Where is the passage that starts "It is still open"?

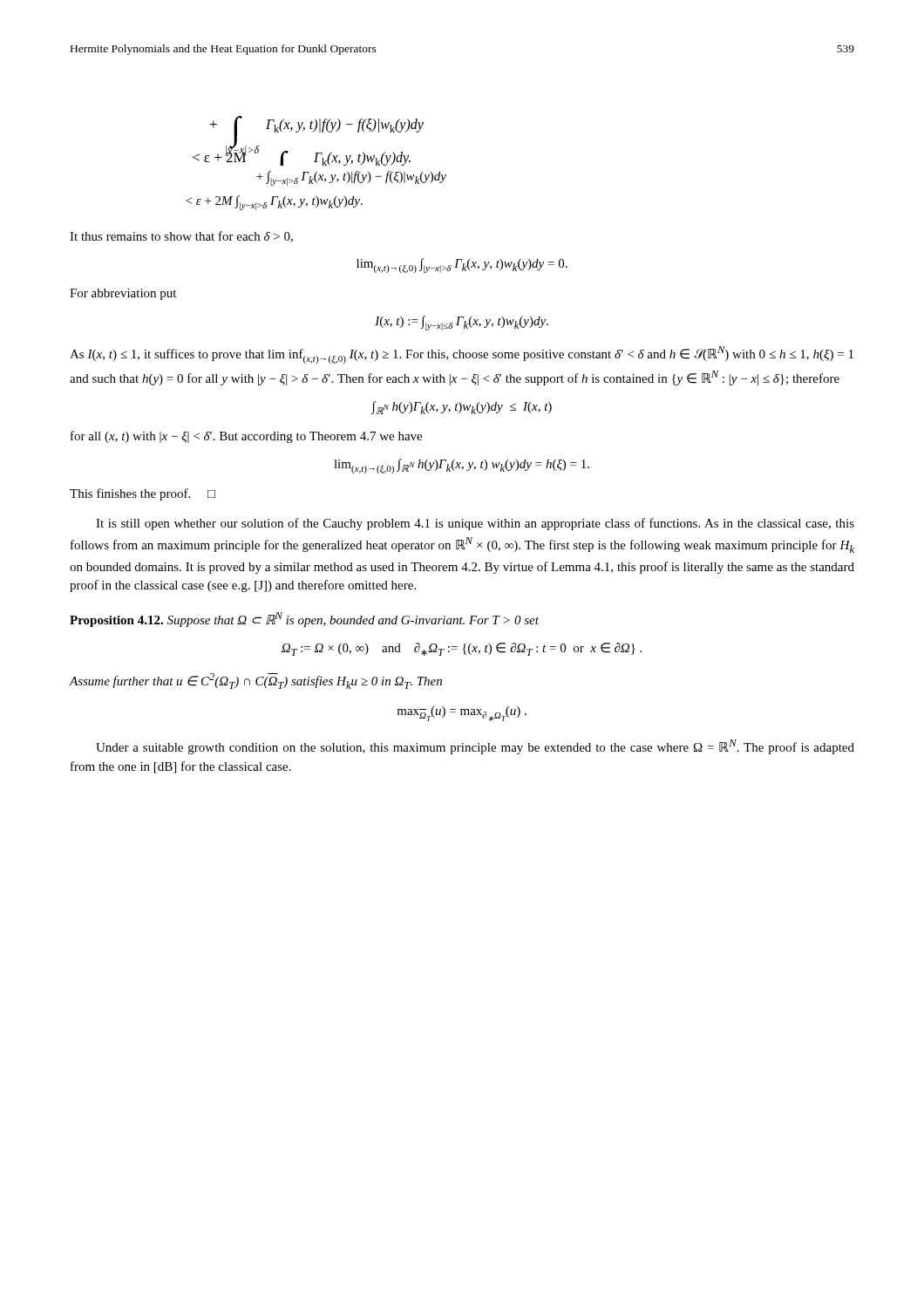pyautogui.click(x=462, y=554)
